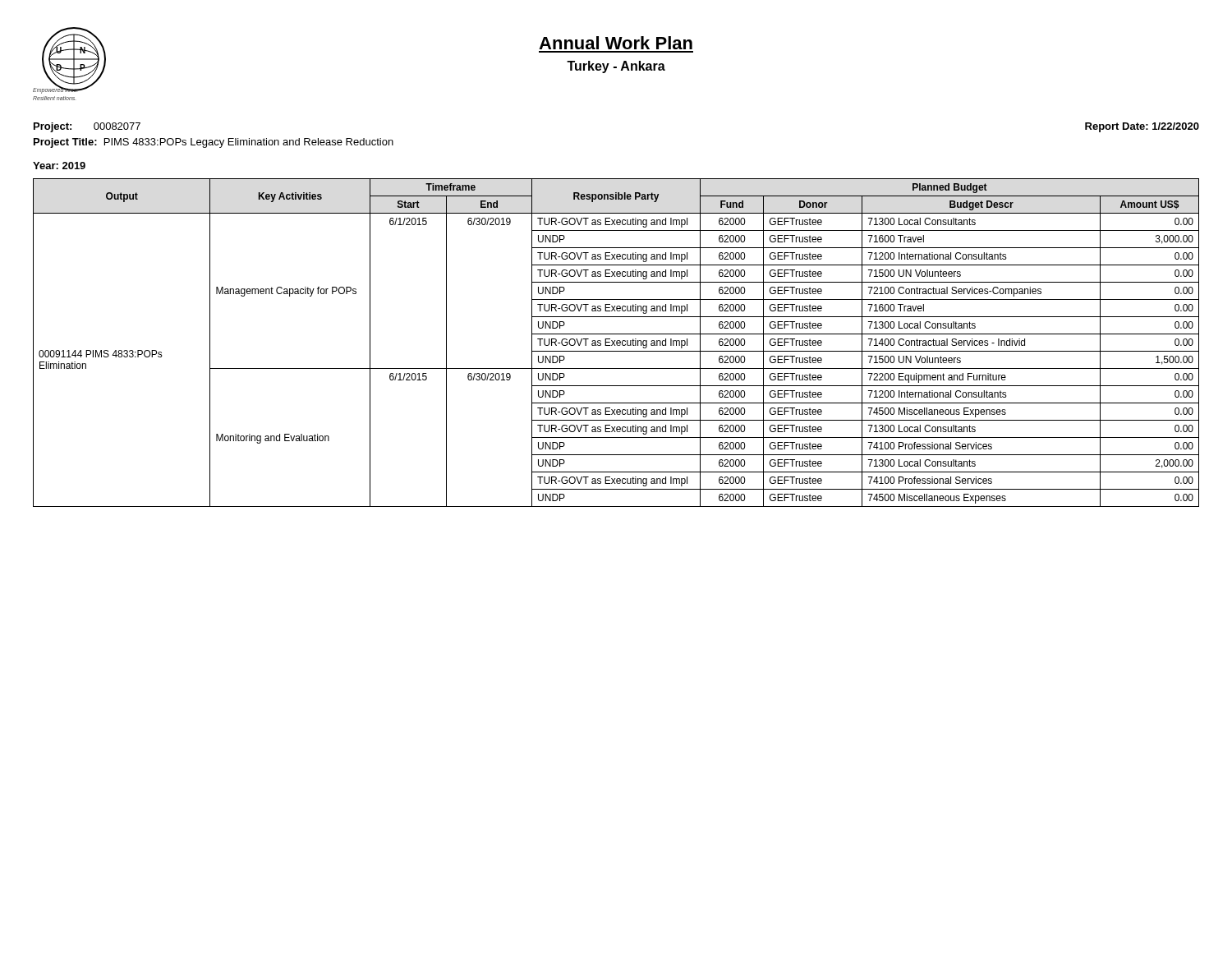Locate the block starting "Turkey - Ankara"
Viewport: 1232px width, 953px height.
616,66
